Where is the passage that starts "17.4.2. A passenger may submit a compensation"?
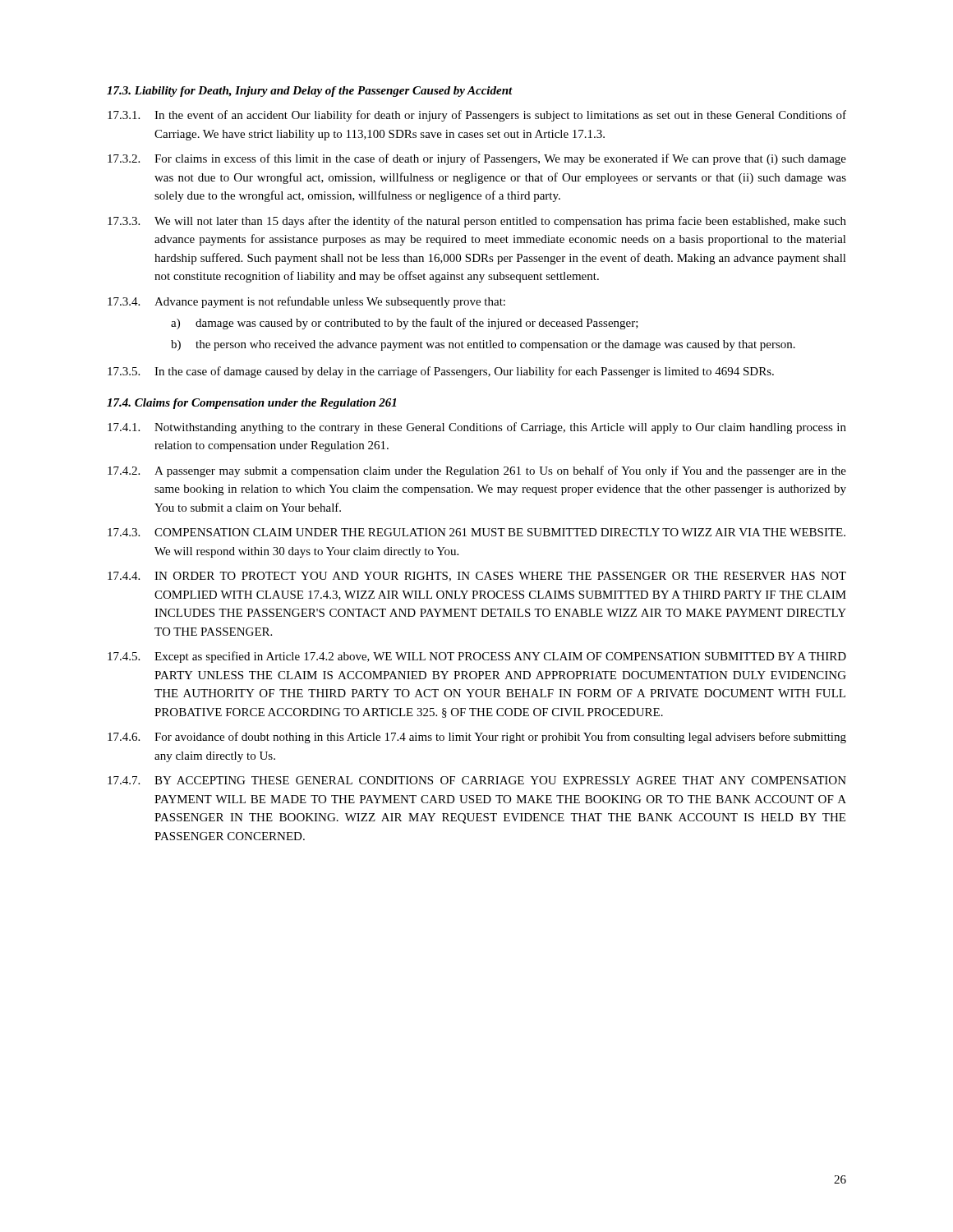This screenshot has height=1232, width=953. point(476,489)
